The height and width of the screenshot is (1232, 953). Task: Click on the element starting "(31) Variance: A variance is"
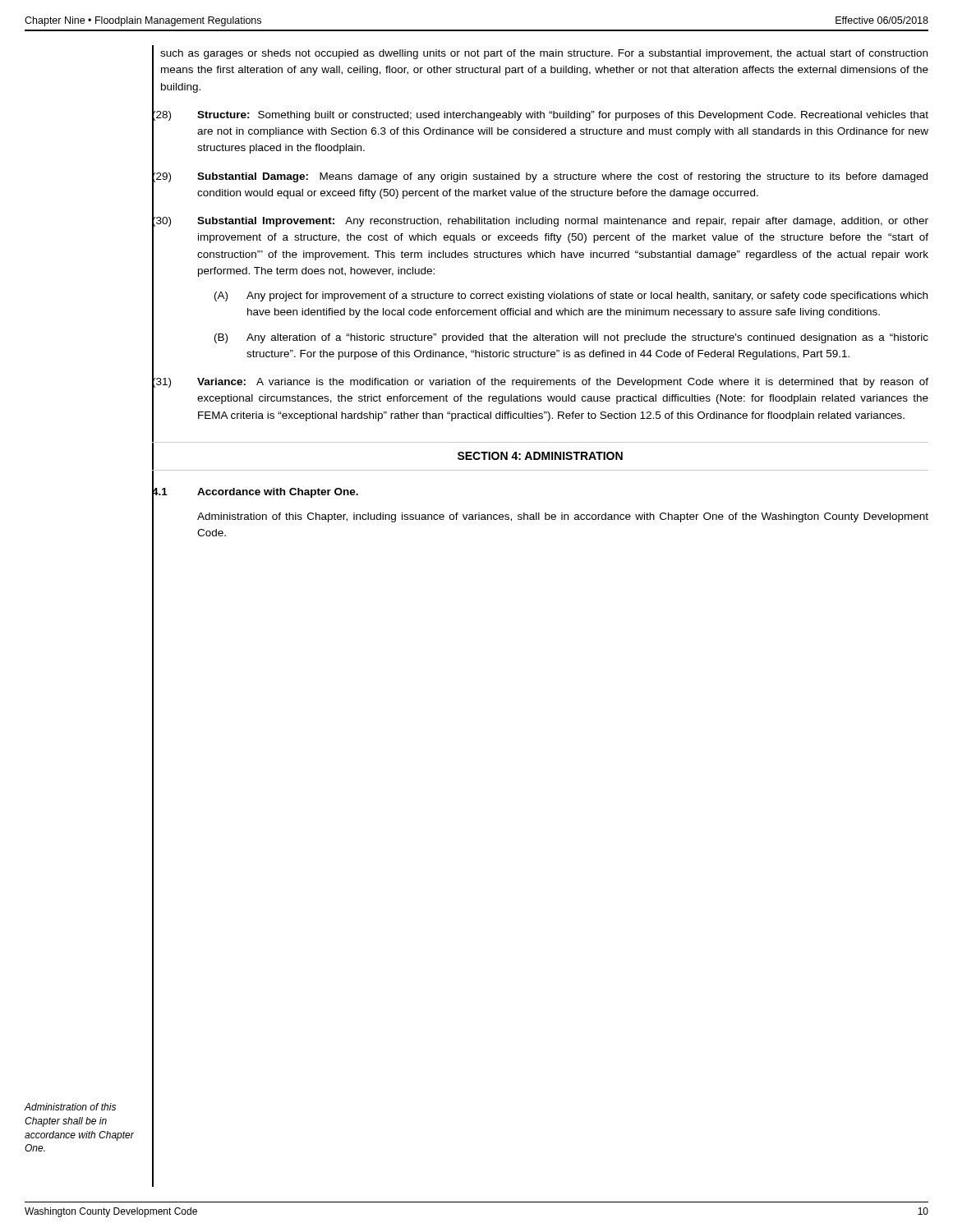click(540, 399)
